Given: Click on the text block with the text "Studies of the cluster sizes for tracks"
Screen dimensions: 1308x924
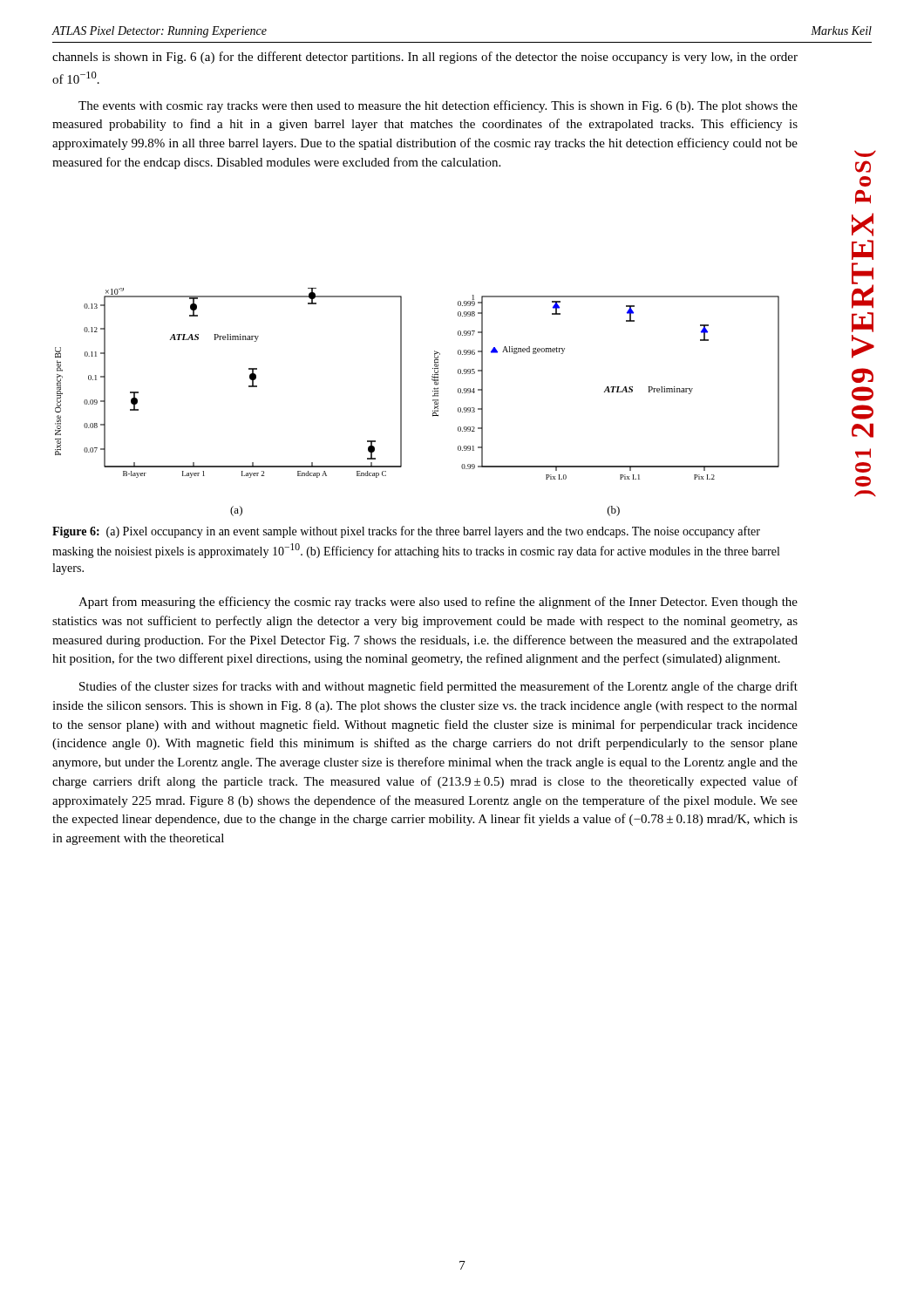Looking at the screenshot, I should point(425,762).
